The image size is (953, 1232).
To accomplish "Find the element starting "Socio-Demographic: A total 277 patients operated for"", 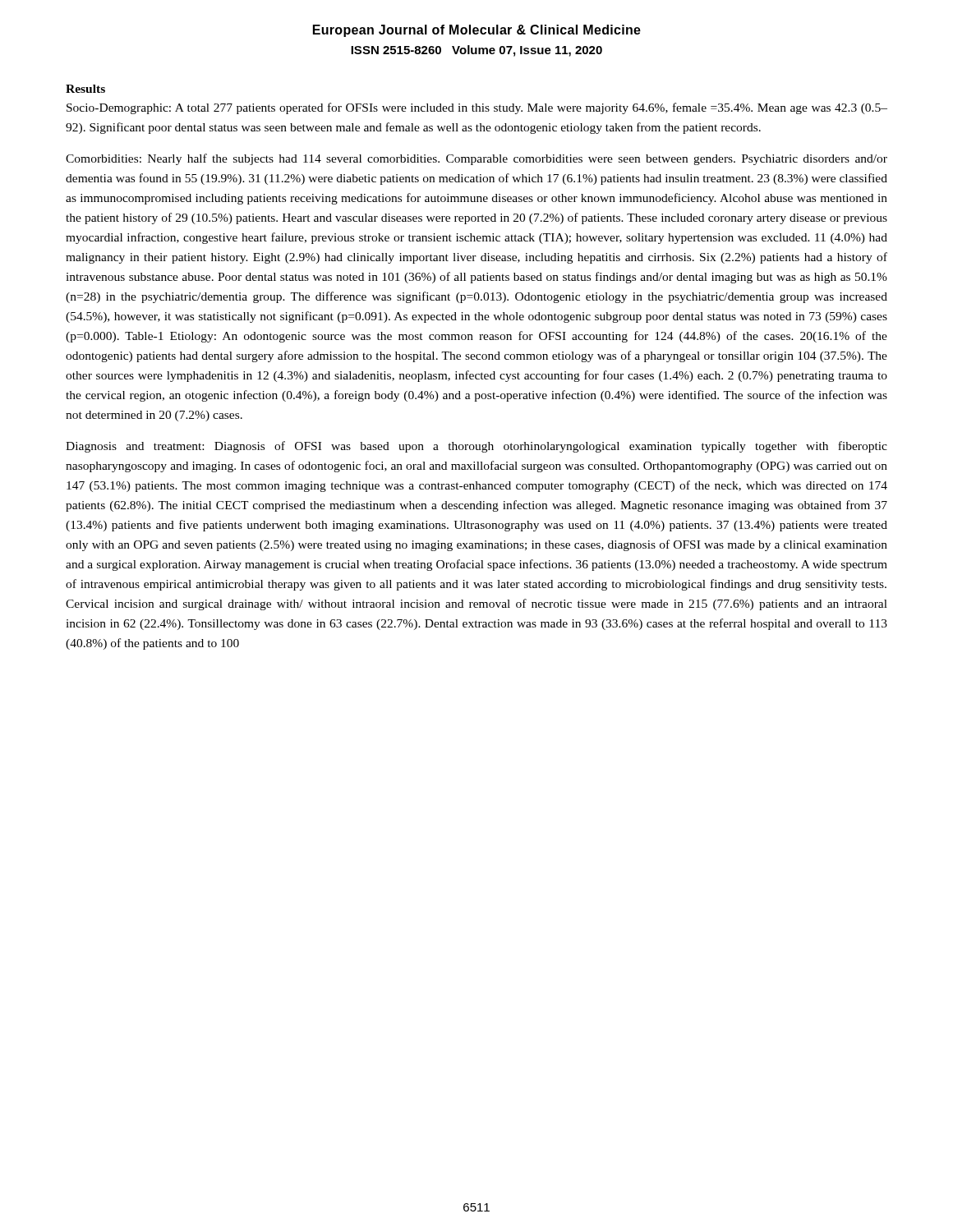I will [476, 117].
